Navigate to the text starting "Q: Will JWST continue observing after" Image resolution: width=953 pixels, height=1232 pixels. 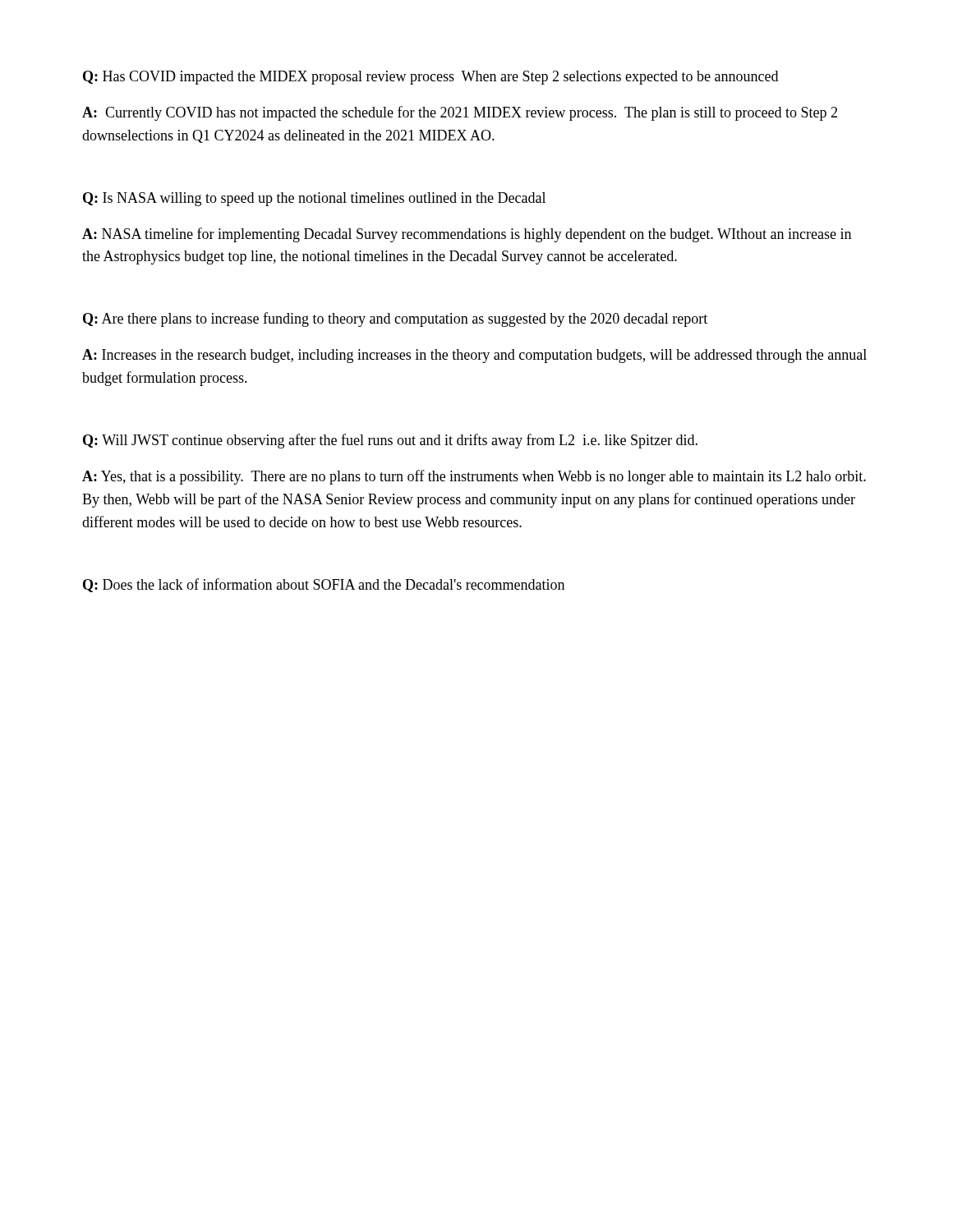(x=390, y=440)
